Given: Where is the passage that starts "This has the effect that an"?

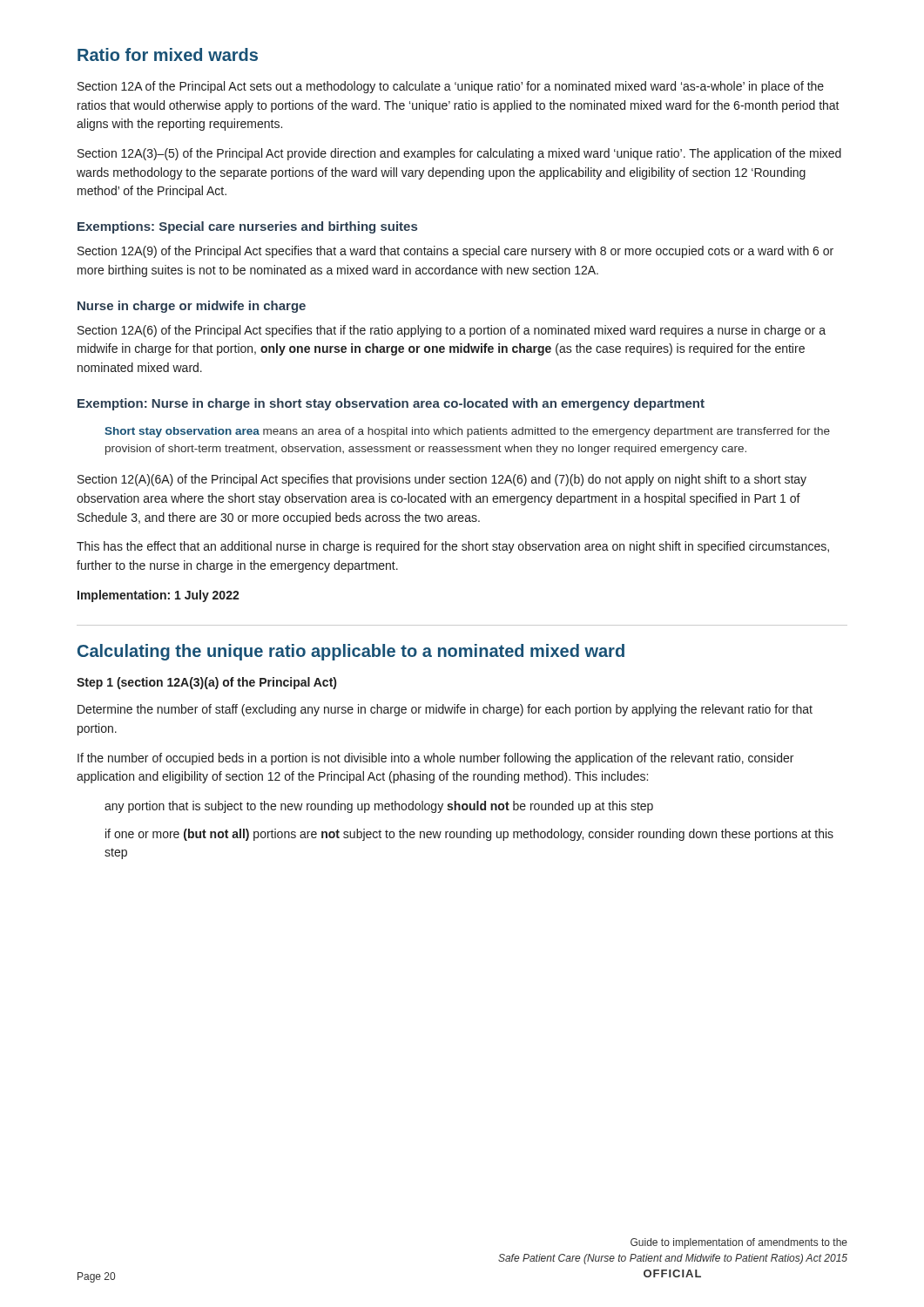Looking at the screenshot, I should click(x=462, y=557).
